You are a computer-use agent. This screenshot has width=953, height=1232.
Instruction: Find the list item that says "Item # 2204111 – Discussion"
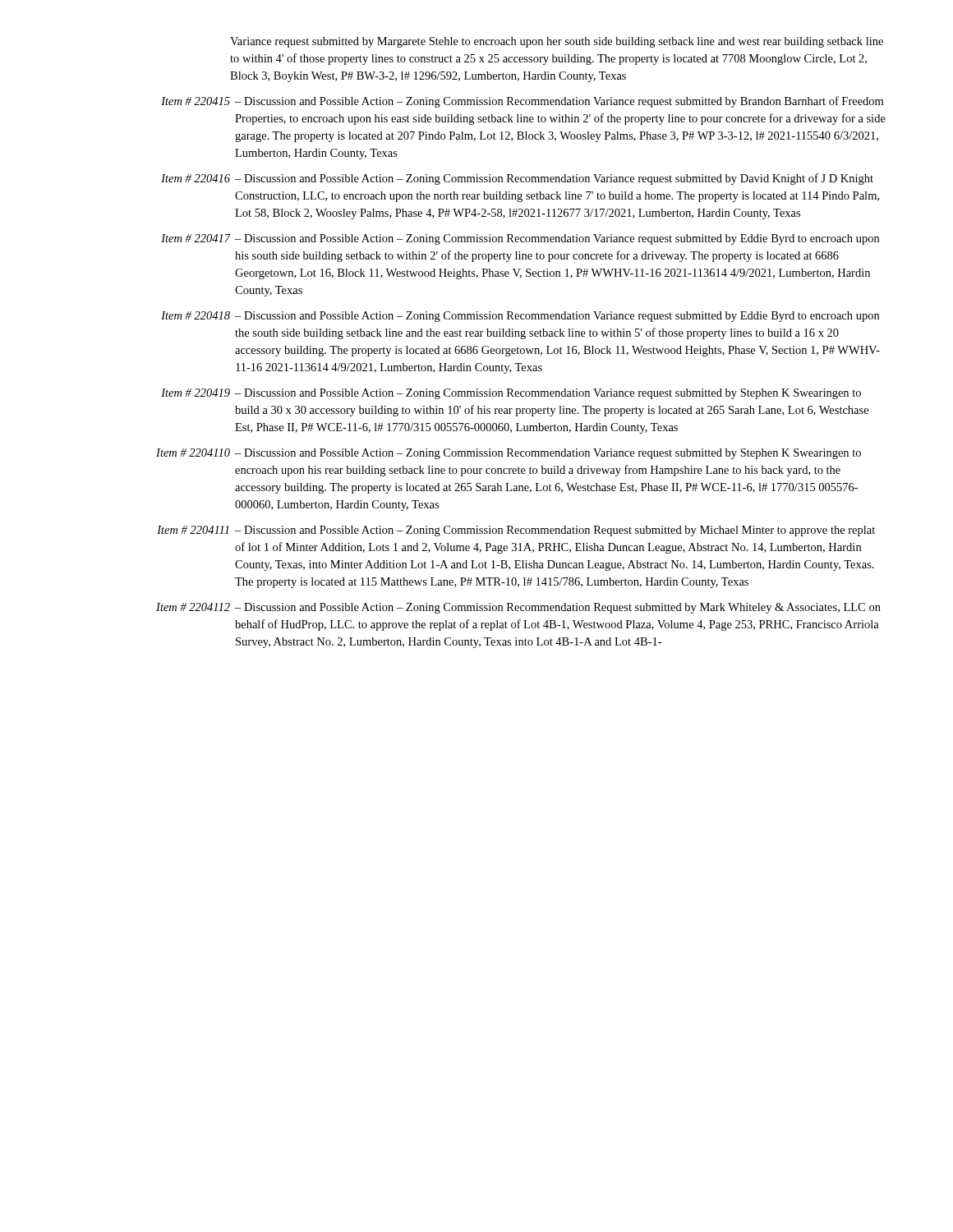[476, 556]
